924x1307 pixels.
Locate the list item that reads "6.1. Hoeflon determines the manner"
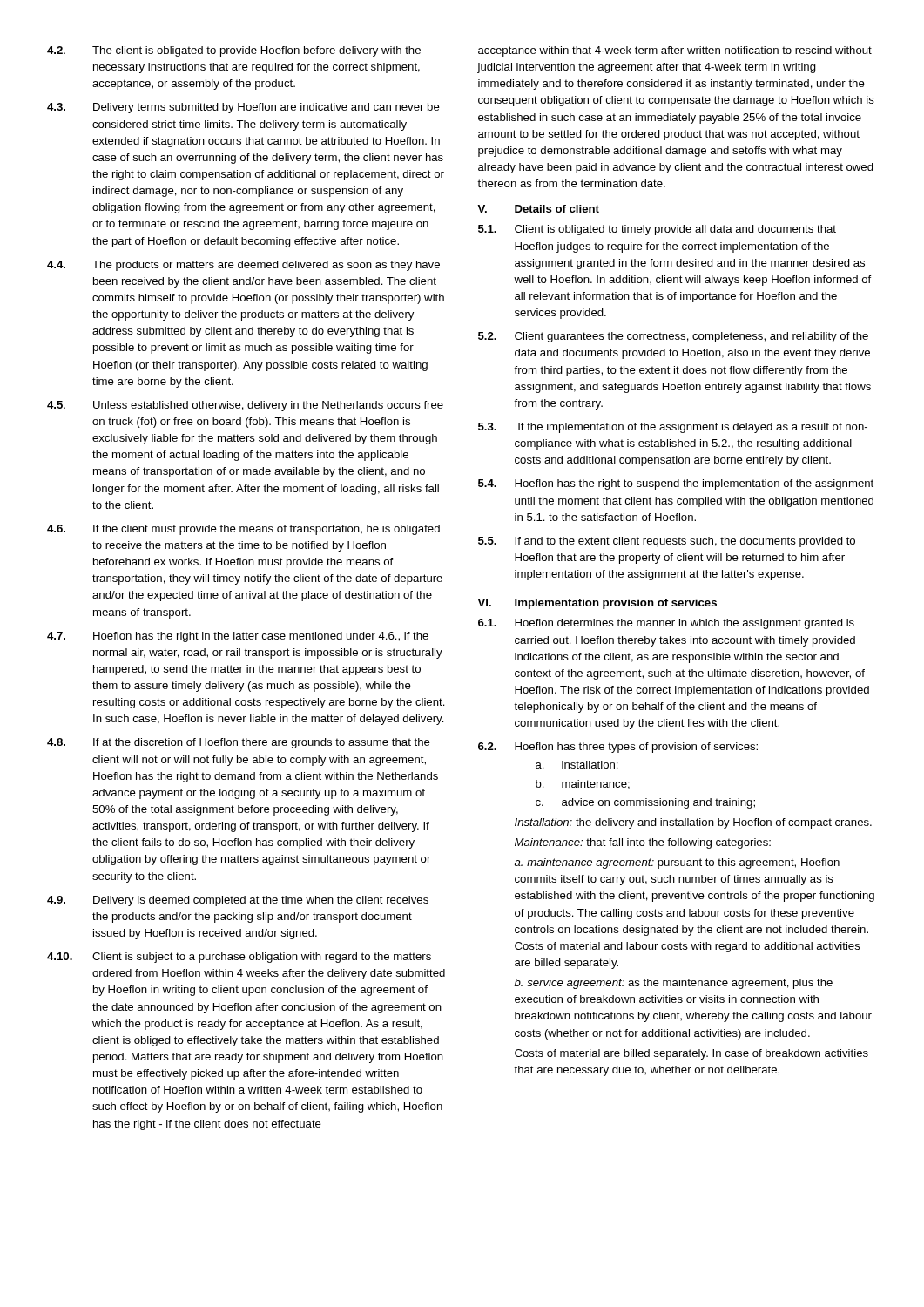677,673
